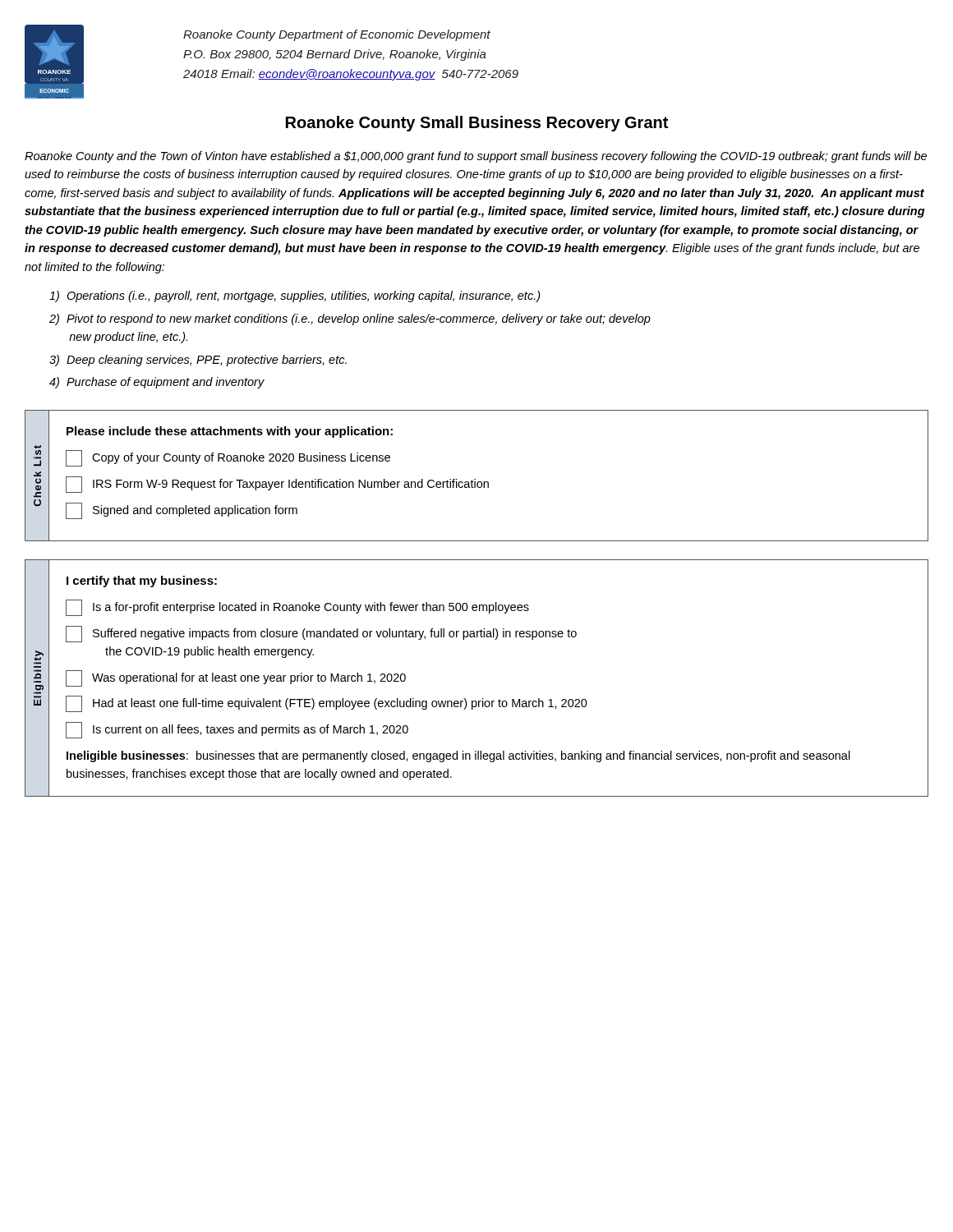The width and height of the screenshot is (953, 1232).
Task: Point to the block beginning "3) Deep cleaning services,"
Action: tap(199, 359)
